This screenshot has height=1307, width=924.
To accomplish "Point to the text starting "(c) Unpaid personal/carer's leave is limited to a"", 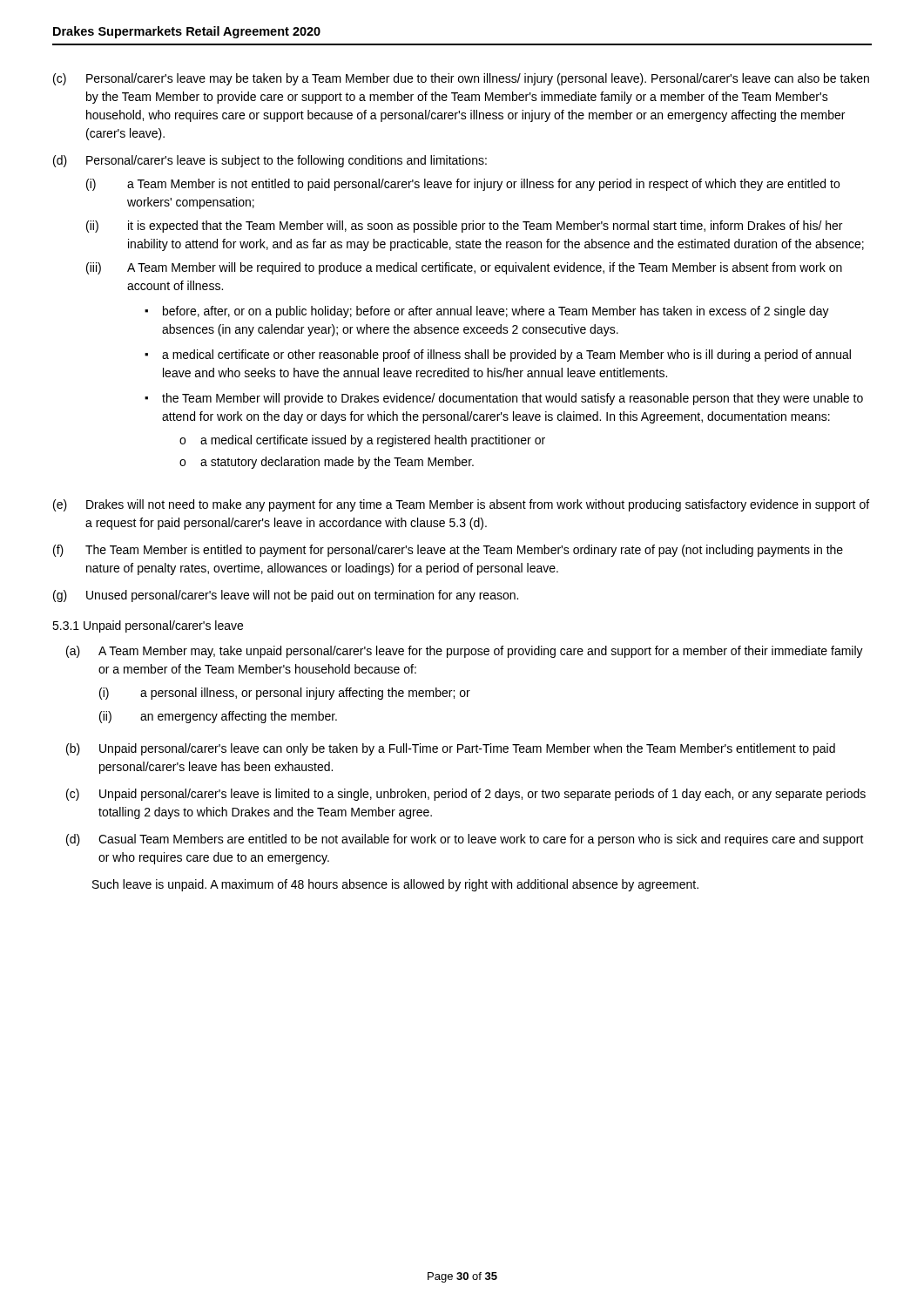I will coord(469,803).
